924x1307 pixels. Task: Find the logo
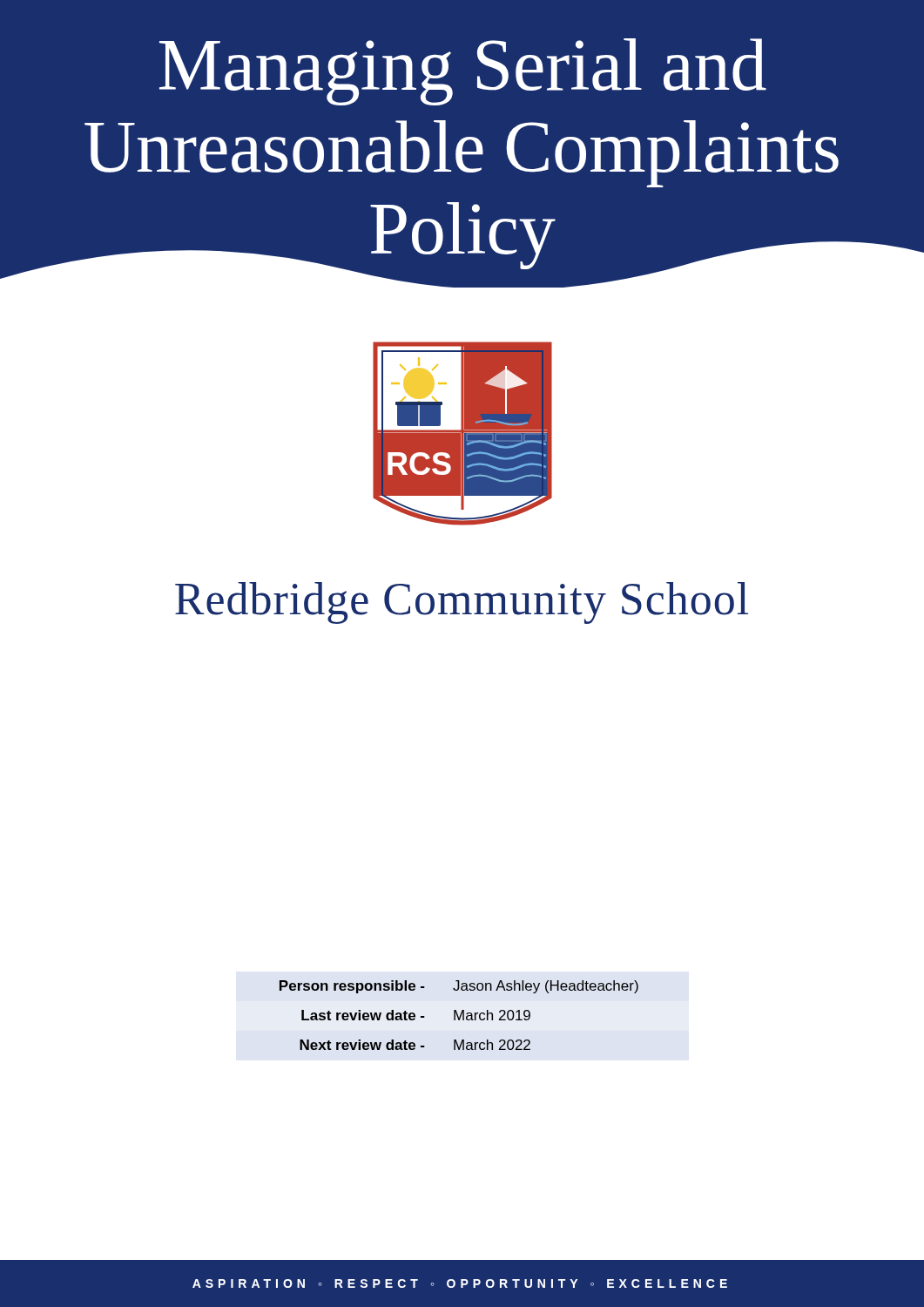point(462,444)
